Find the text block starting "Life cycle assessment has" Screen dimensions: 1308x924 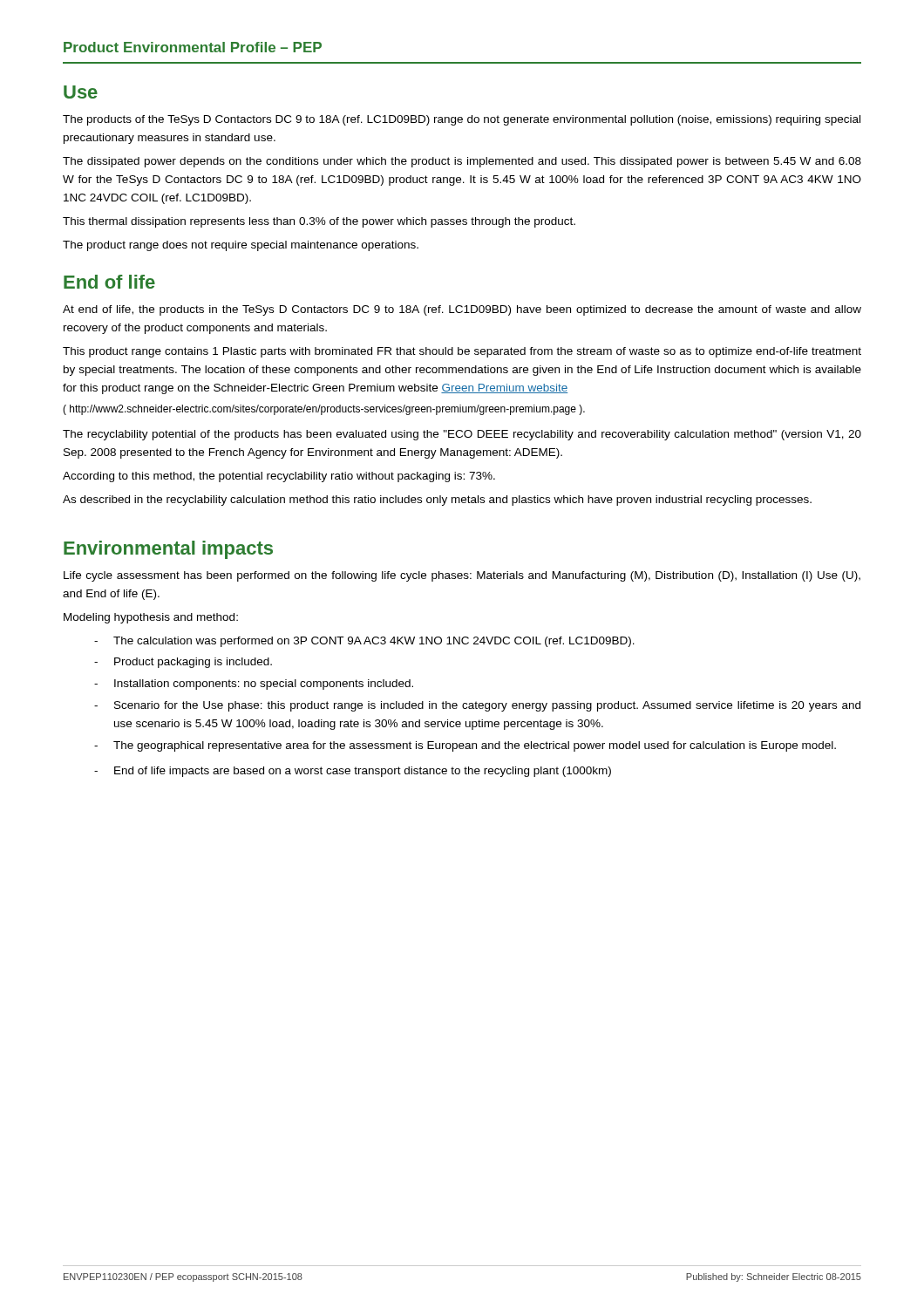pos(462,584)
